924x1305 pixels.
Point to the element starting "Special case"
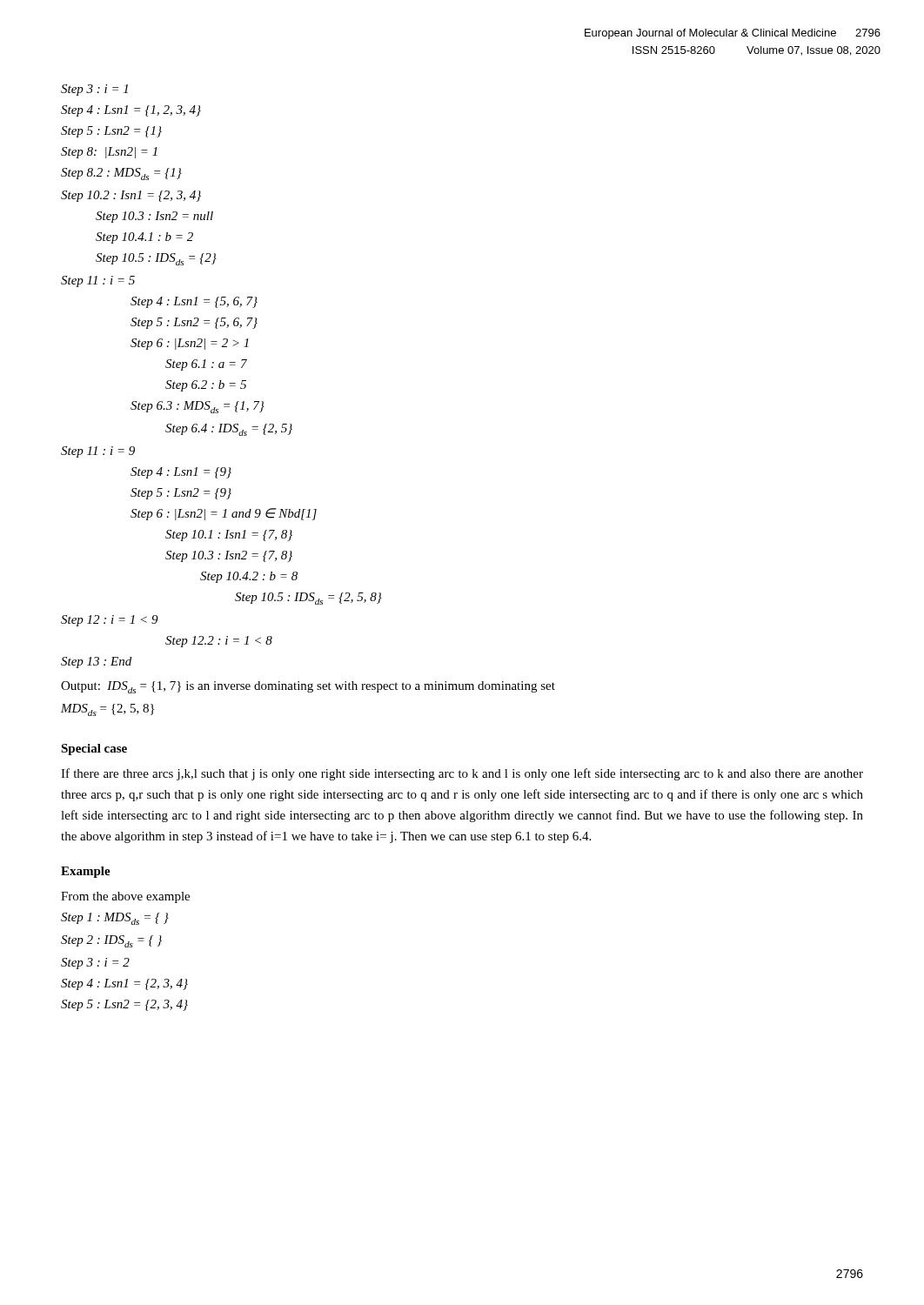(x=94, y=748)
